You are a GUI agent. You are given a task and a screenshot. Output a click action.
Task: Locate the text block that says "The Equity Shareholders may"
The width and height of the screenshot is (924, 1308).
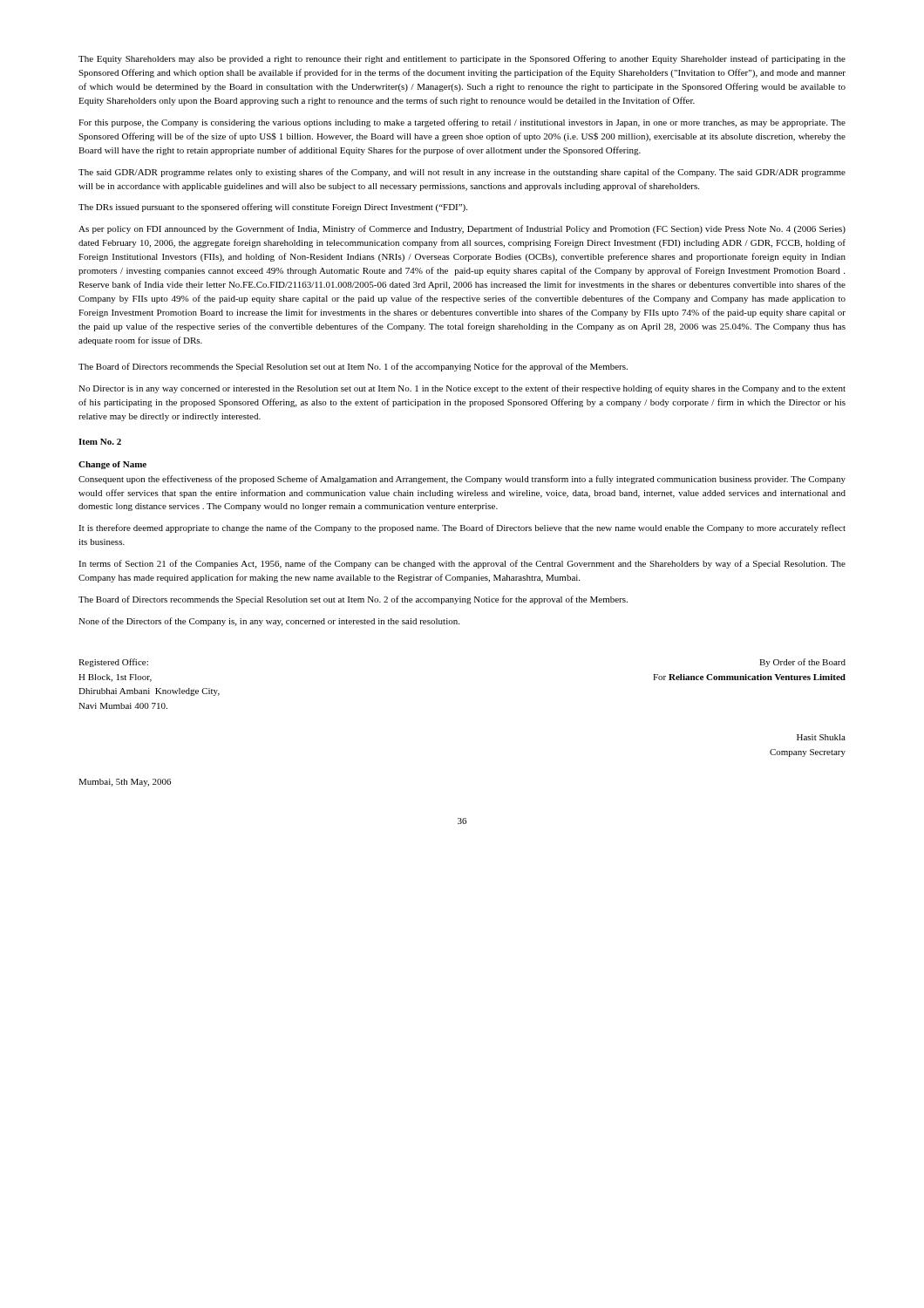462,79
